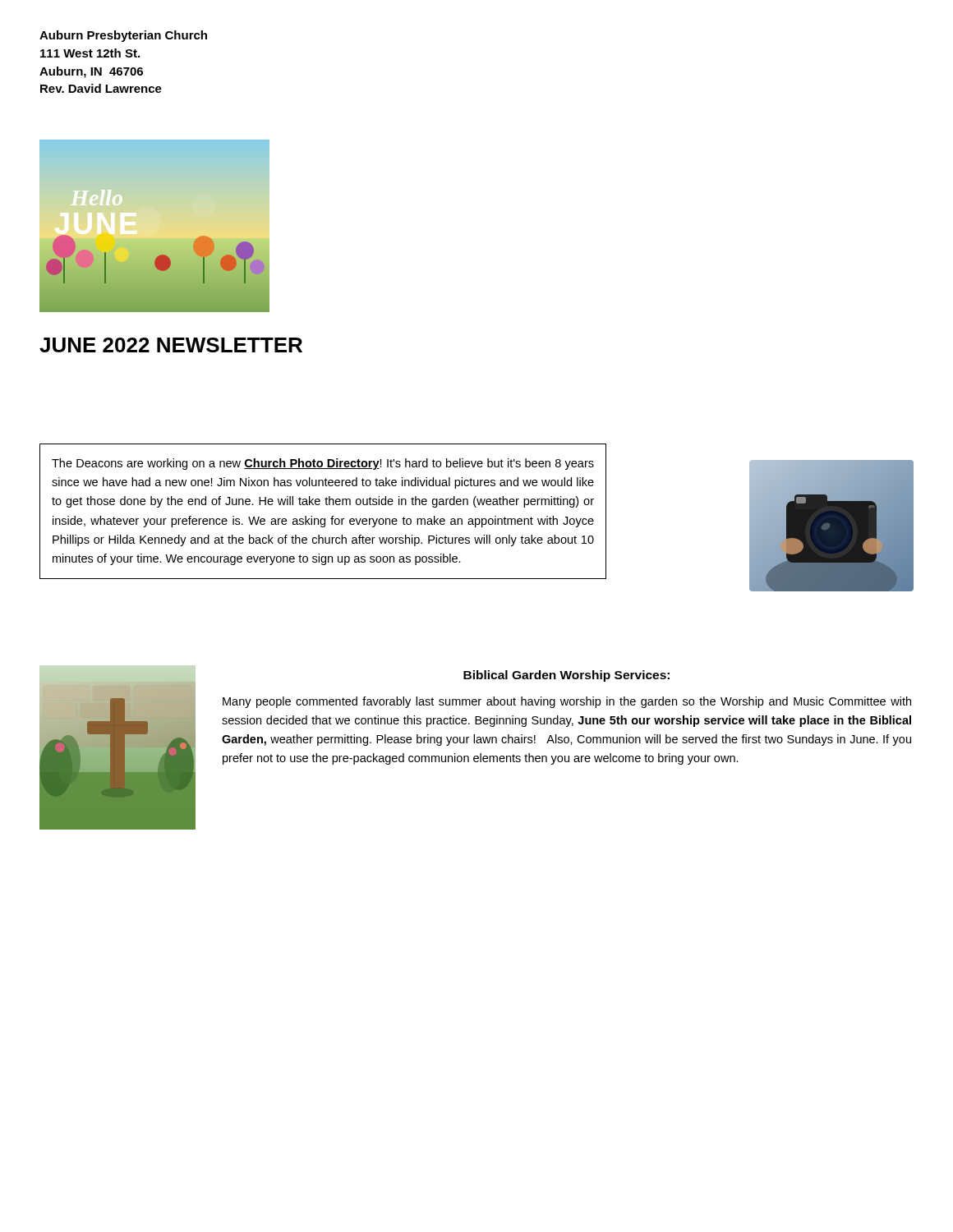Find the title with the text "JUNE 2022 NEWSLETTER"
The image size is (953, 1232).
[x=171, y=345]
